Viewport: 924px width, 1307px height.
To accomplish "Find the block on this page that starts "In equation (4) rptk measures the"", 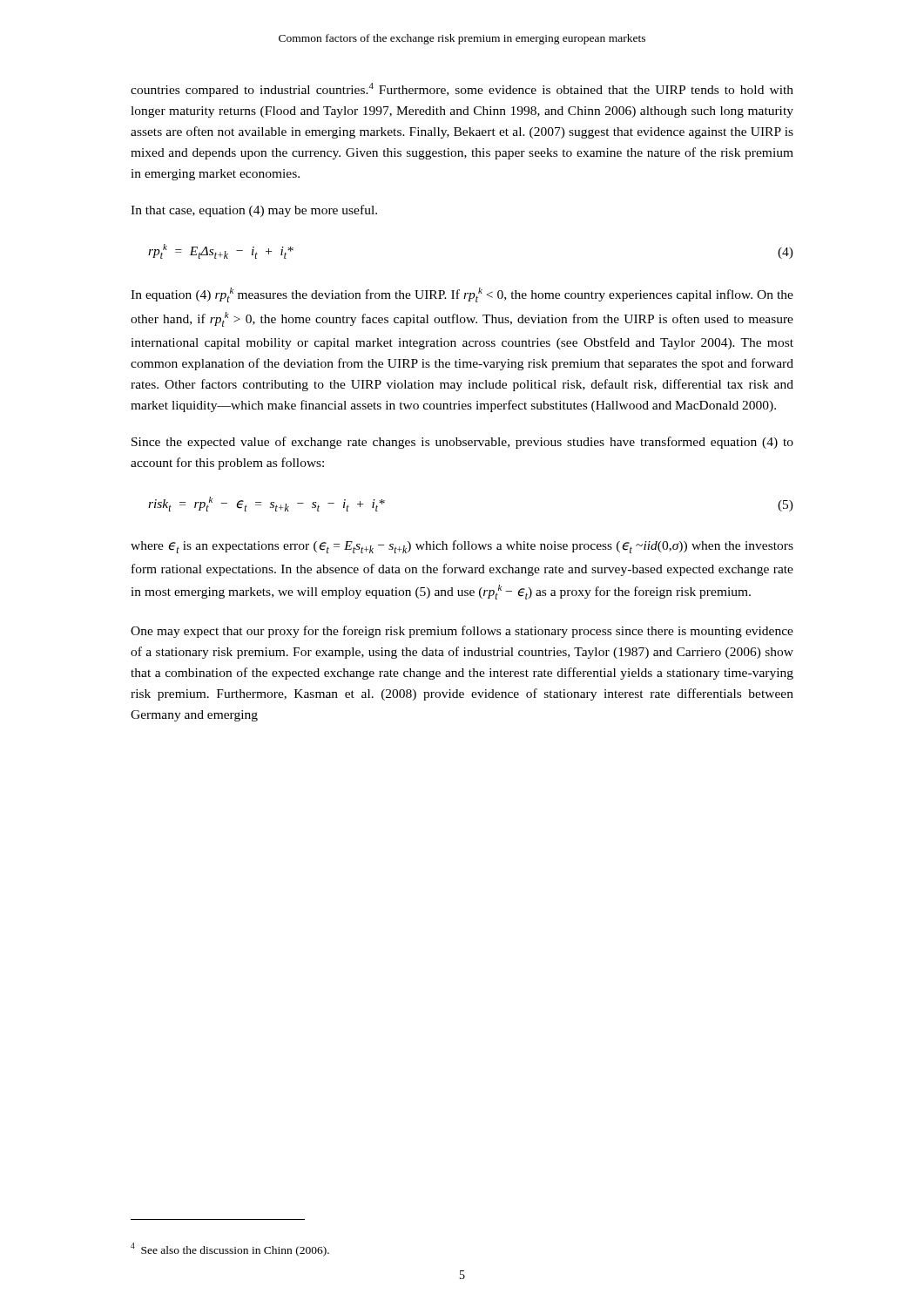I will (x=462, y=348).
